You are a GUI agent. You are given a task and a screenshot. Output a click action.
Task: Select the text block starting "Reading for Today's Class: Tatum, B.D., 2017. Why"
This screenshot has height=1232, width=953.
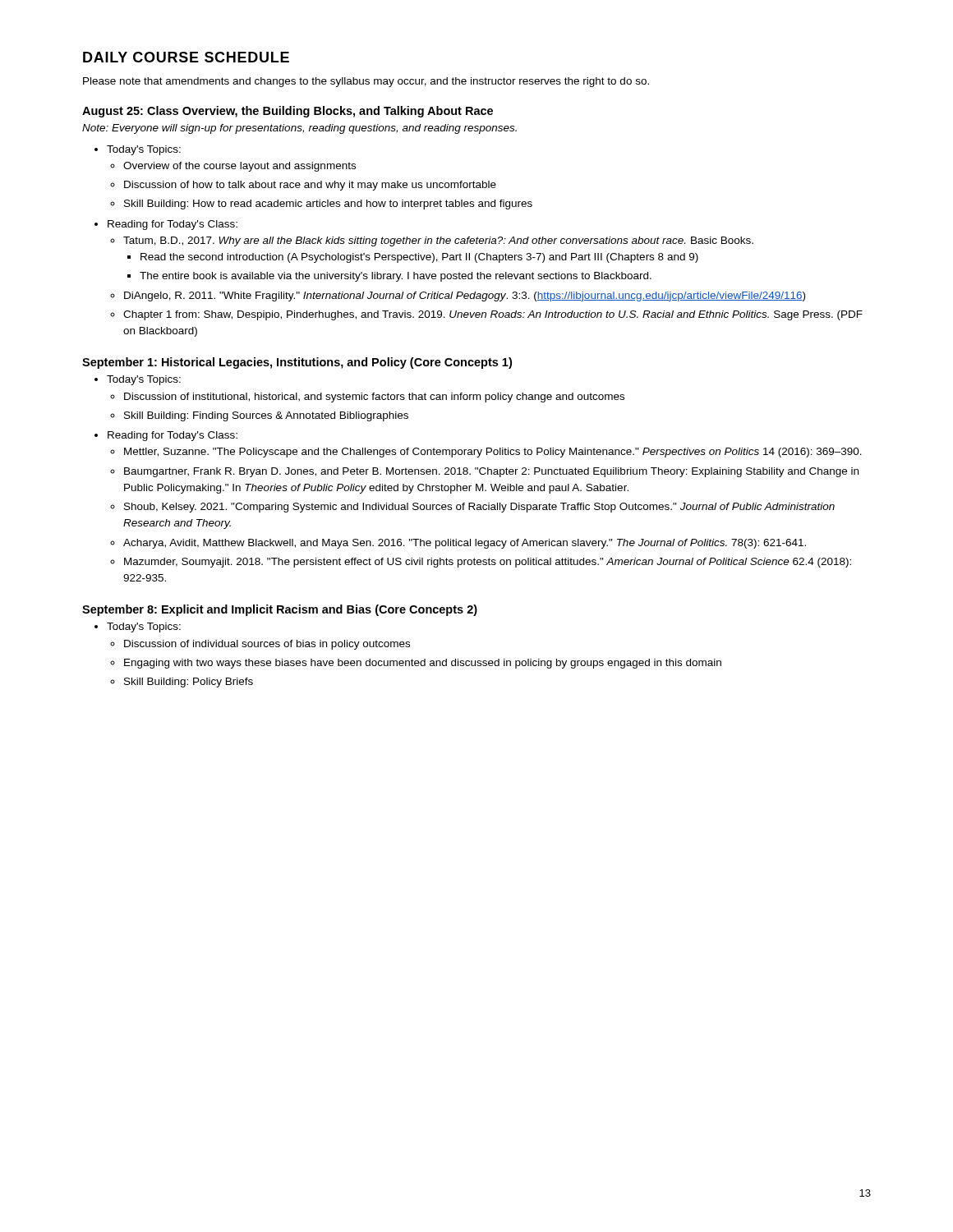489,278
